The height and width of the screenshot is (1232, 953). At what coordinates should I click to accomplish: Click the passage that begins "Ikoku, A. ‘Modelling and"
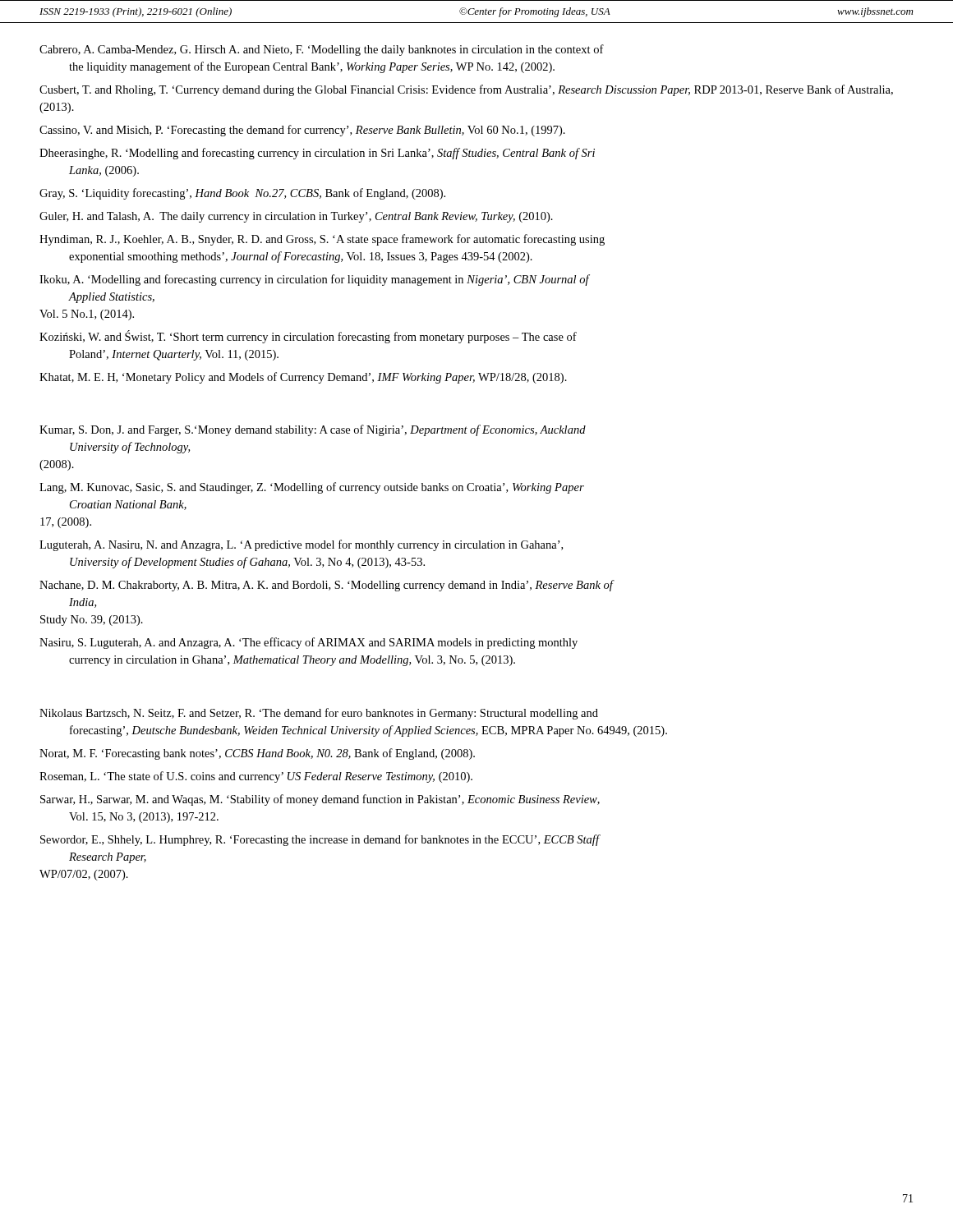(315, 280)
